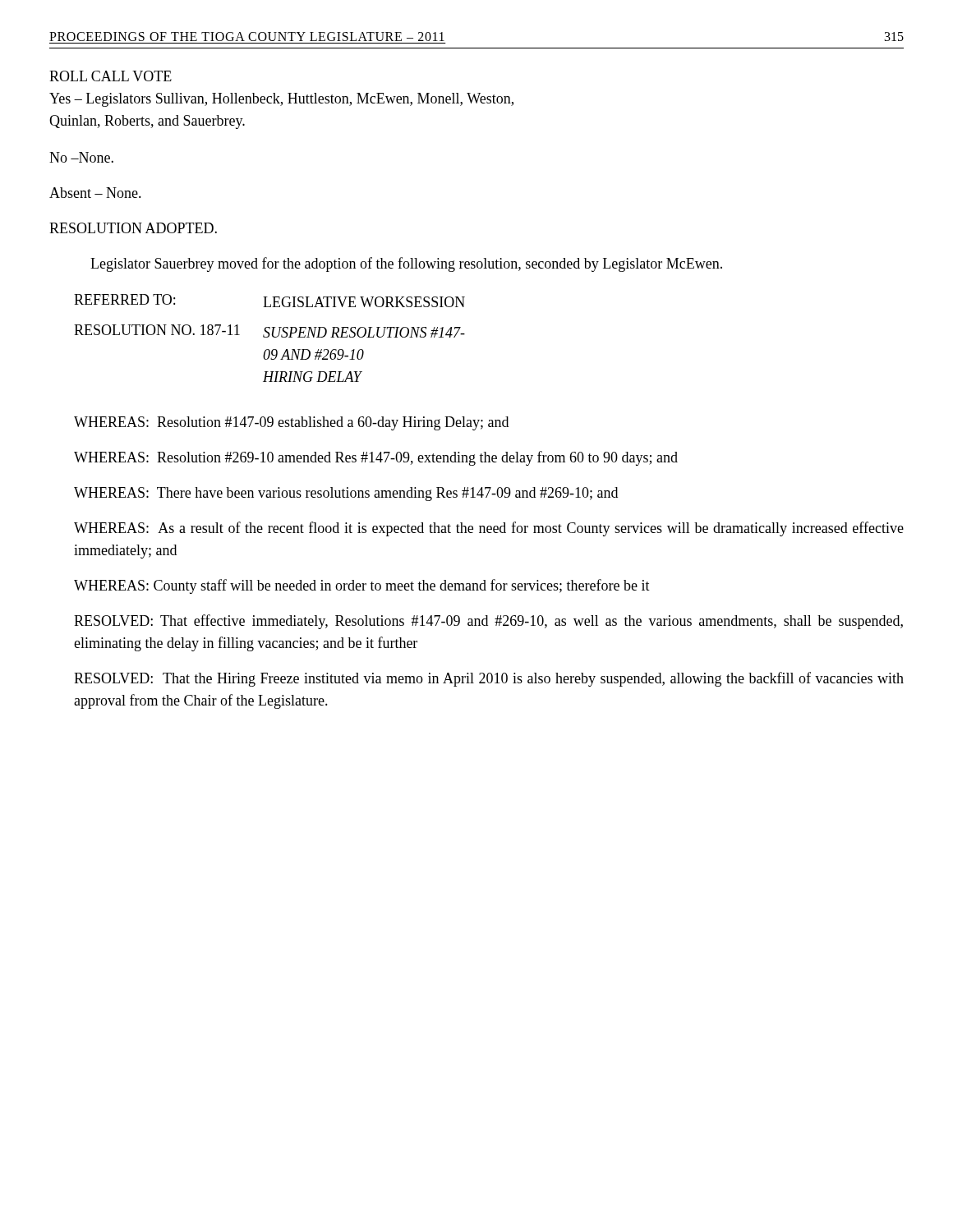This screenshot has height=1232, width=953.
Task: Click on the region starting "RESOLVED: That effective immediately, Resolutions"
Action: click(489, 632)
